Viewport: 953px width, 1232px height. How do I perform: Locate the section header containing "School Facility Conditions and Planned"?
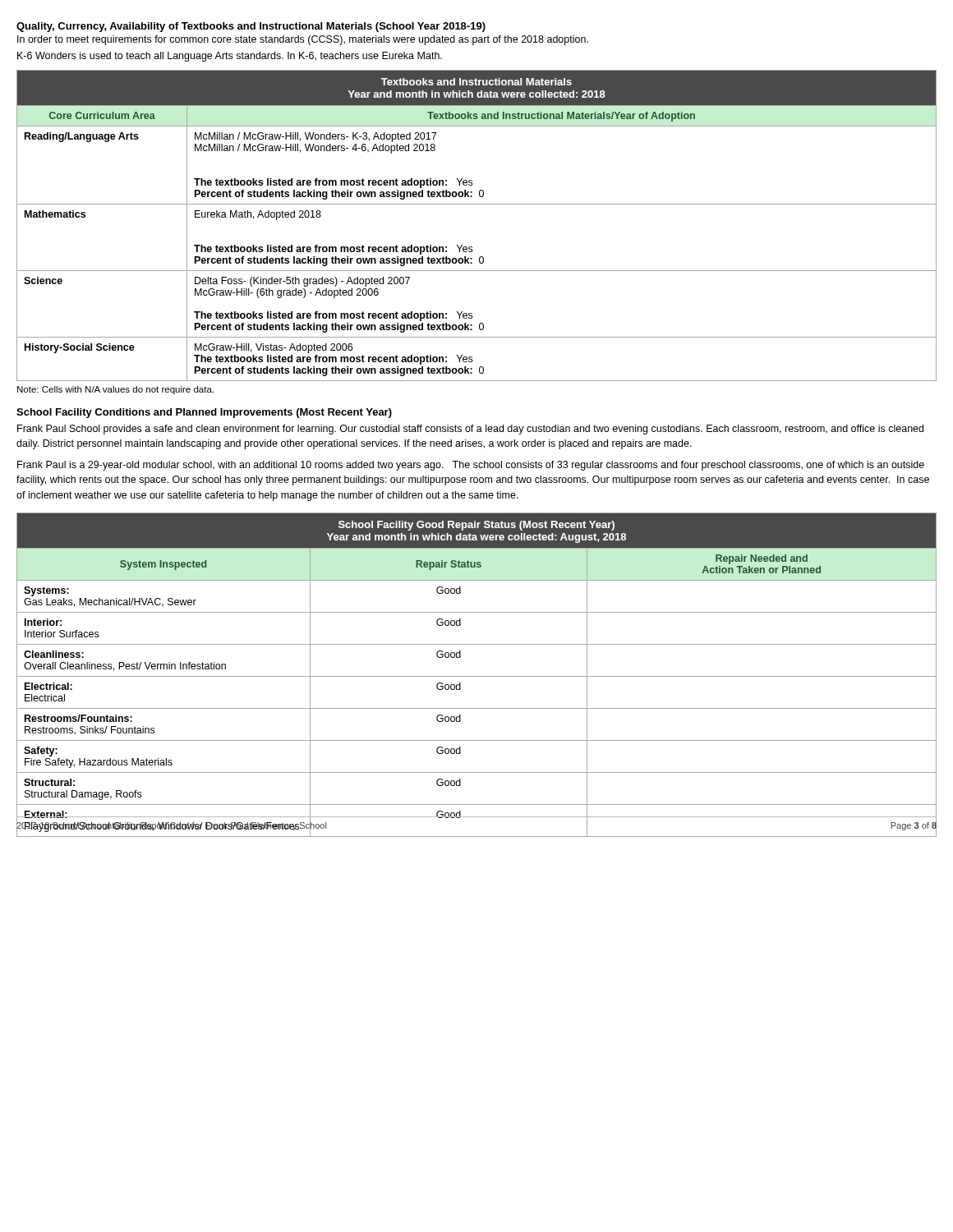(204, 412)
